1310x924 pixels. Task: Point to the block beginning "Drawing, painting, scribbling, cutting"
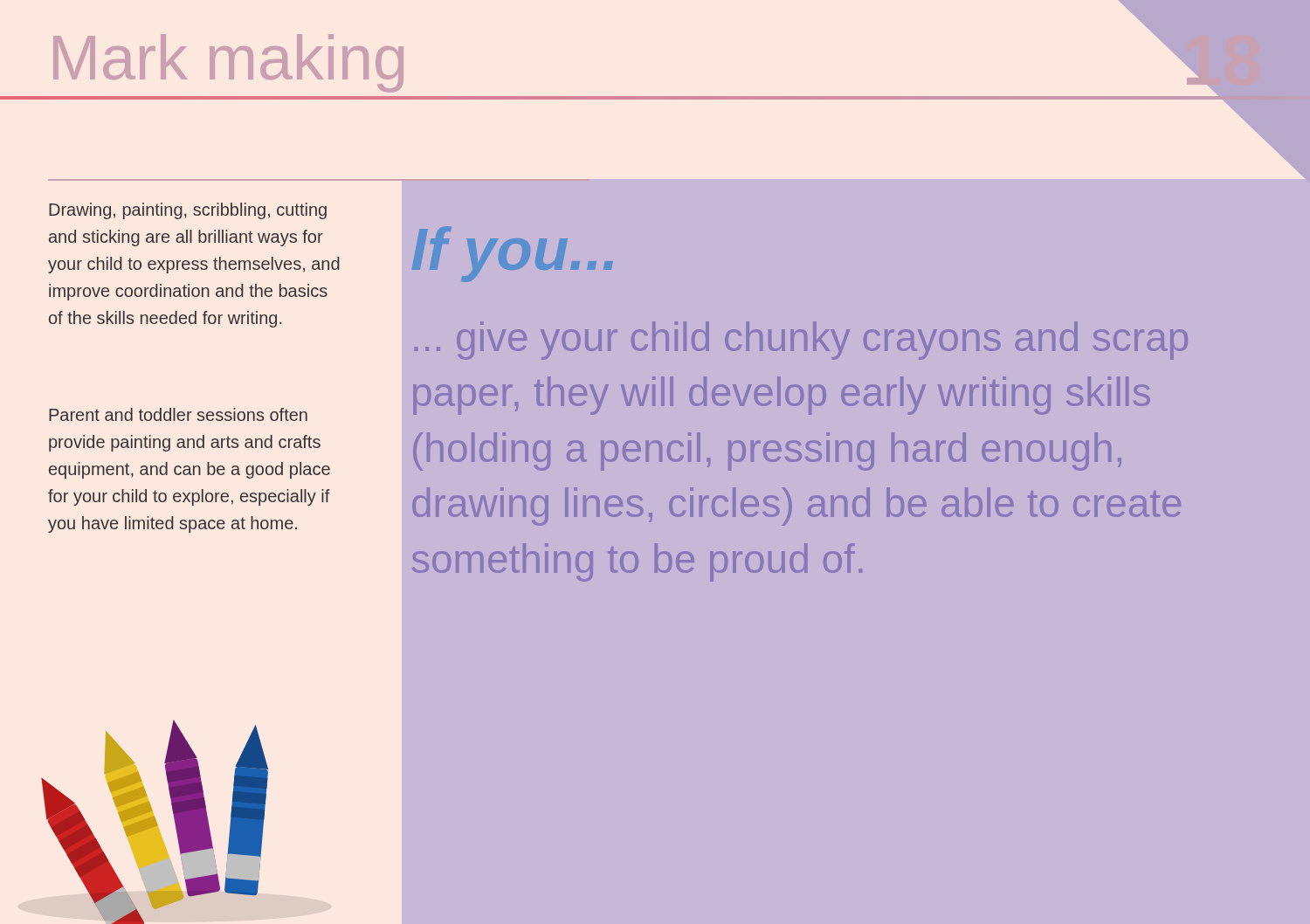[196, 264]
